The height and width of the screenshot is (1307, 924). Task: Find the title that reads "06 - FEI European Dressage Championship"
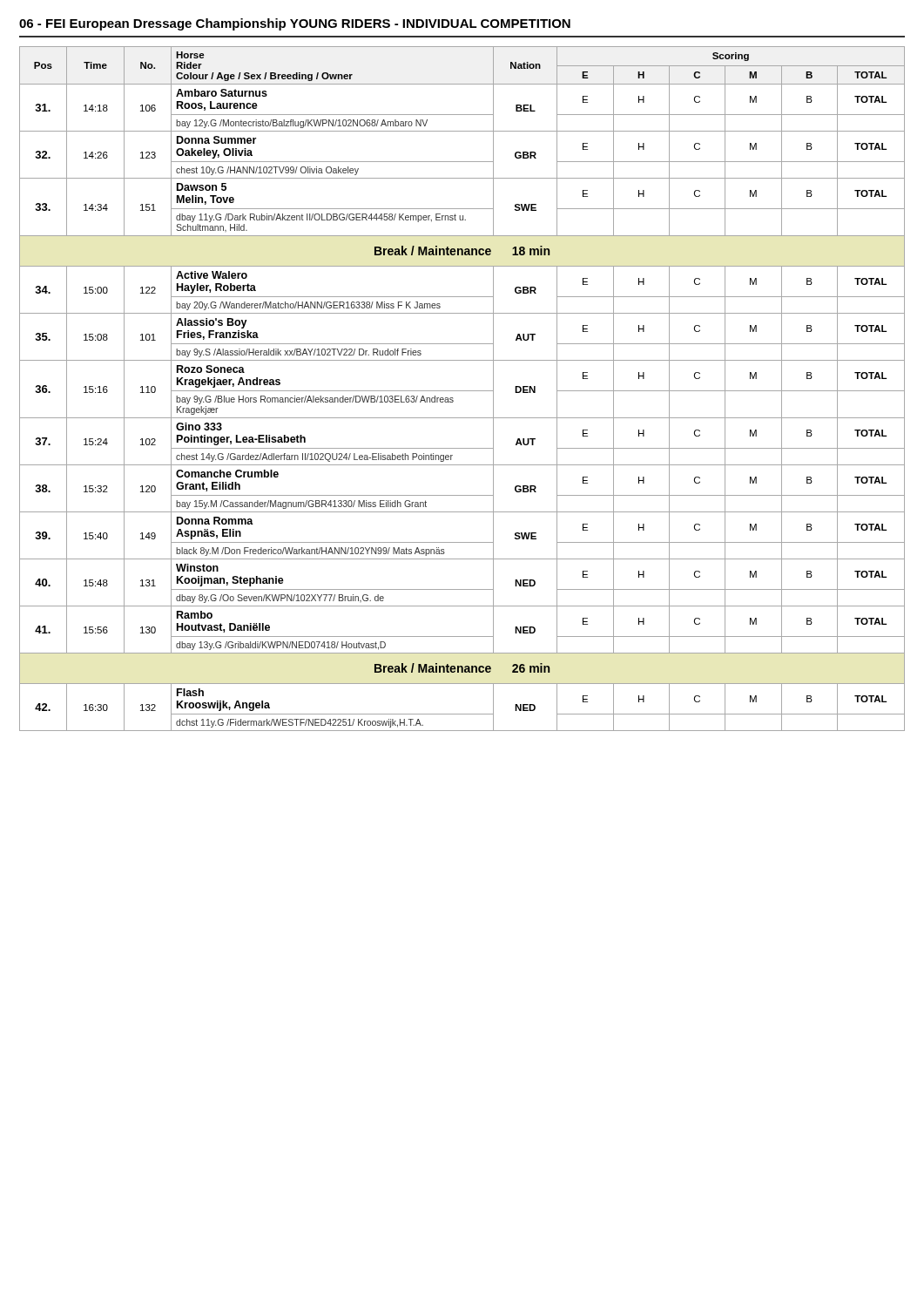295,23
